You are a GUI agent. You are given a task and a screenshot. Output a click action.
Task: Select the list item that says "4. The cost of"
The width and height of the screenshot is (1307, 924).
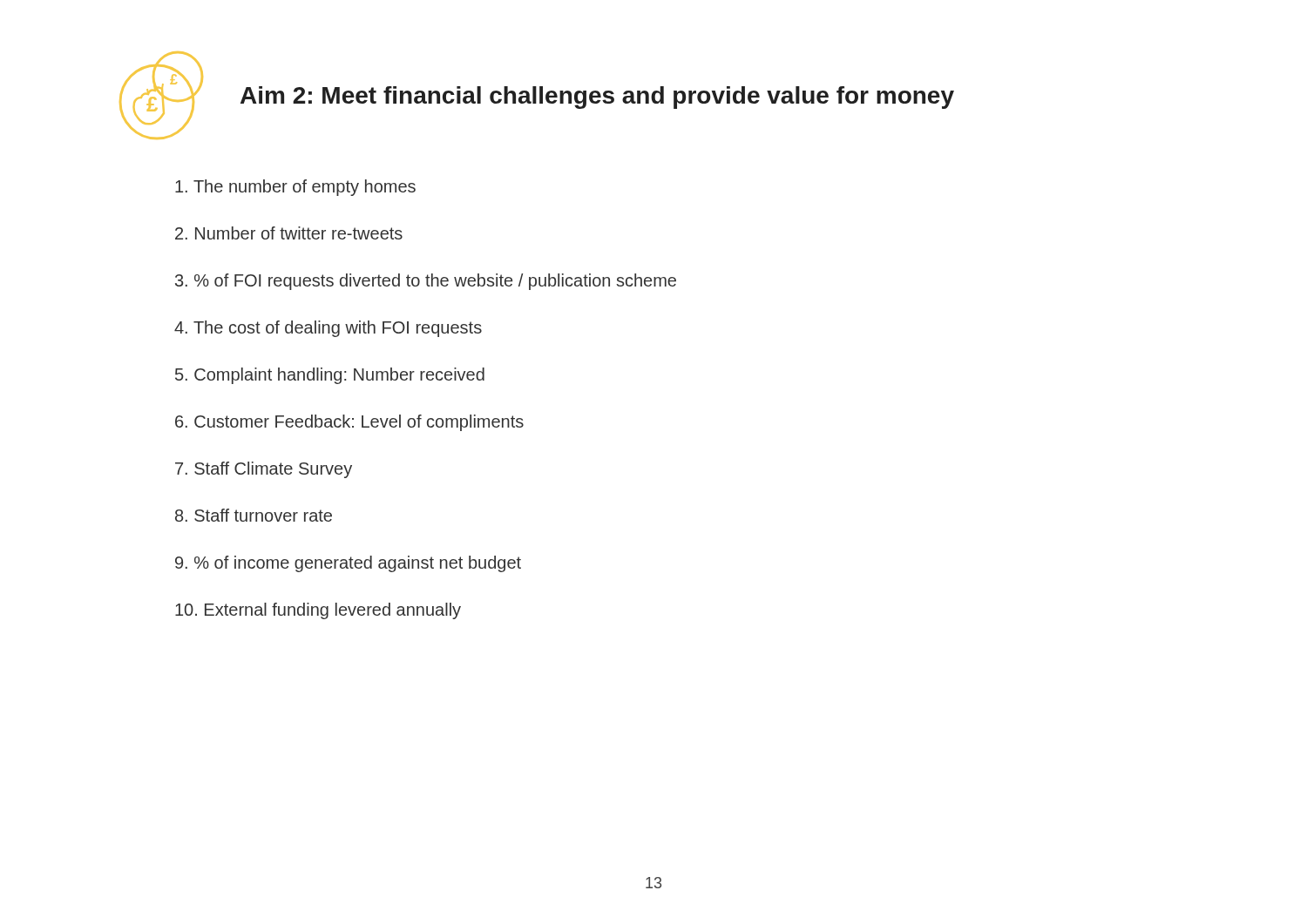[x=328, y=327]
